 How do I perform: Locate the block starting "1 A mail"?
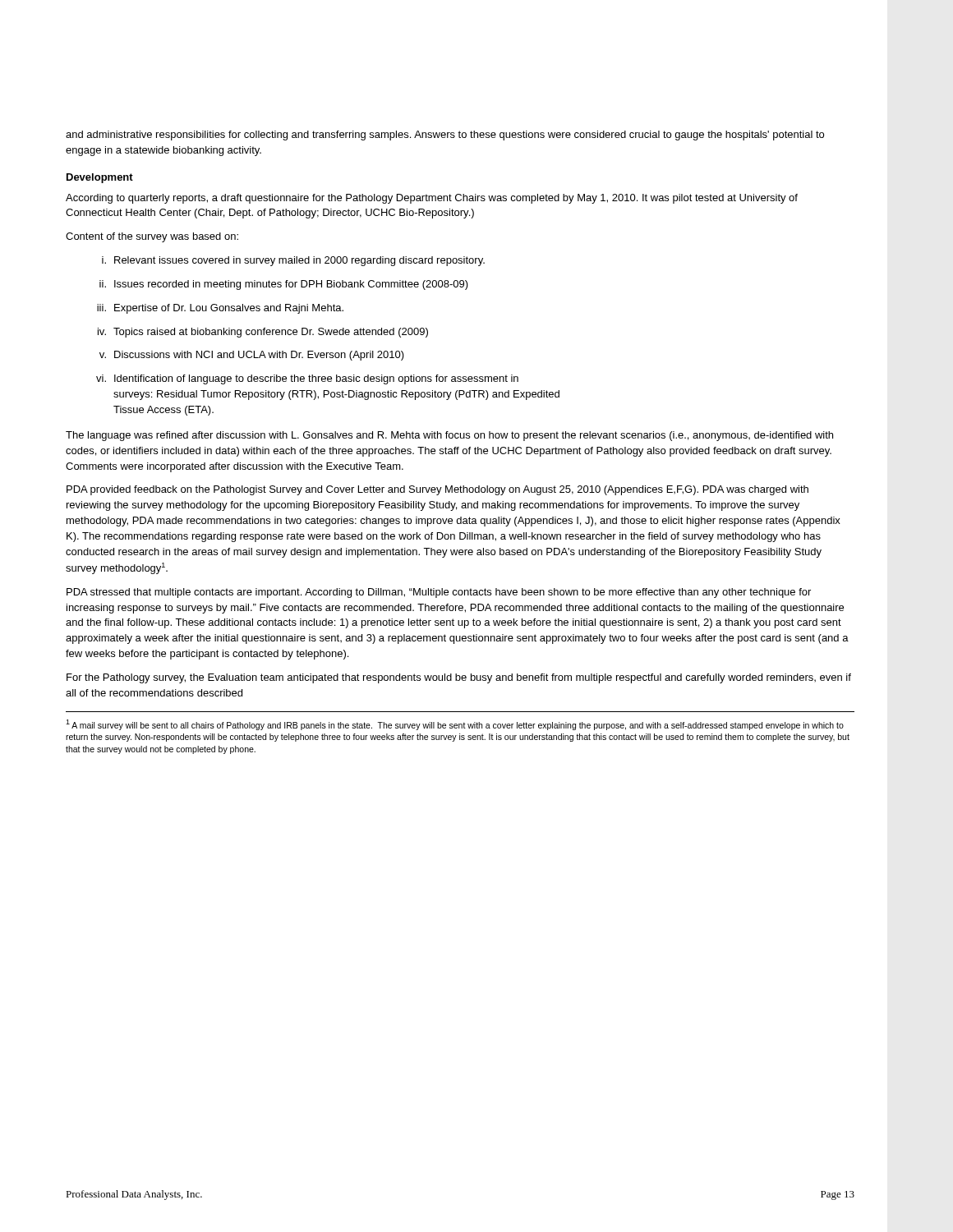(x=460, y=733)
